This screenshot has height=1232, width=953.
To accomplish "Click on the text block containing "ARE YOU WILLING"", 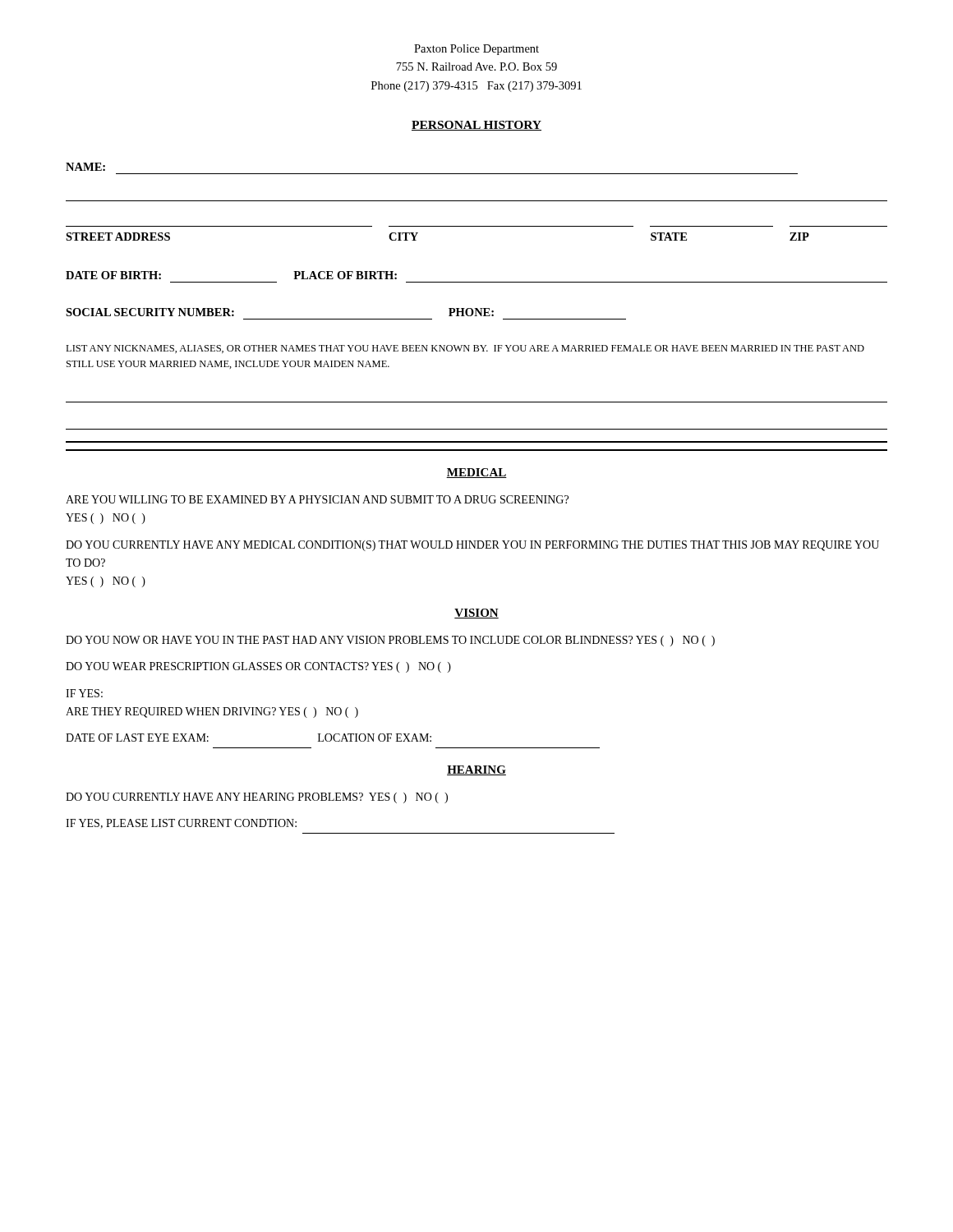I will click(x=317, y=509).
